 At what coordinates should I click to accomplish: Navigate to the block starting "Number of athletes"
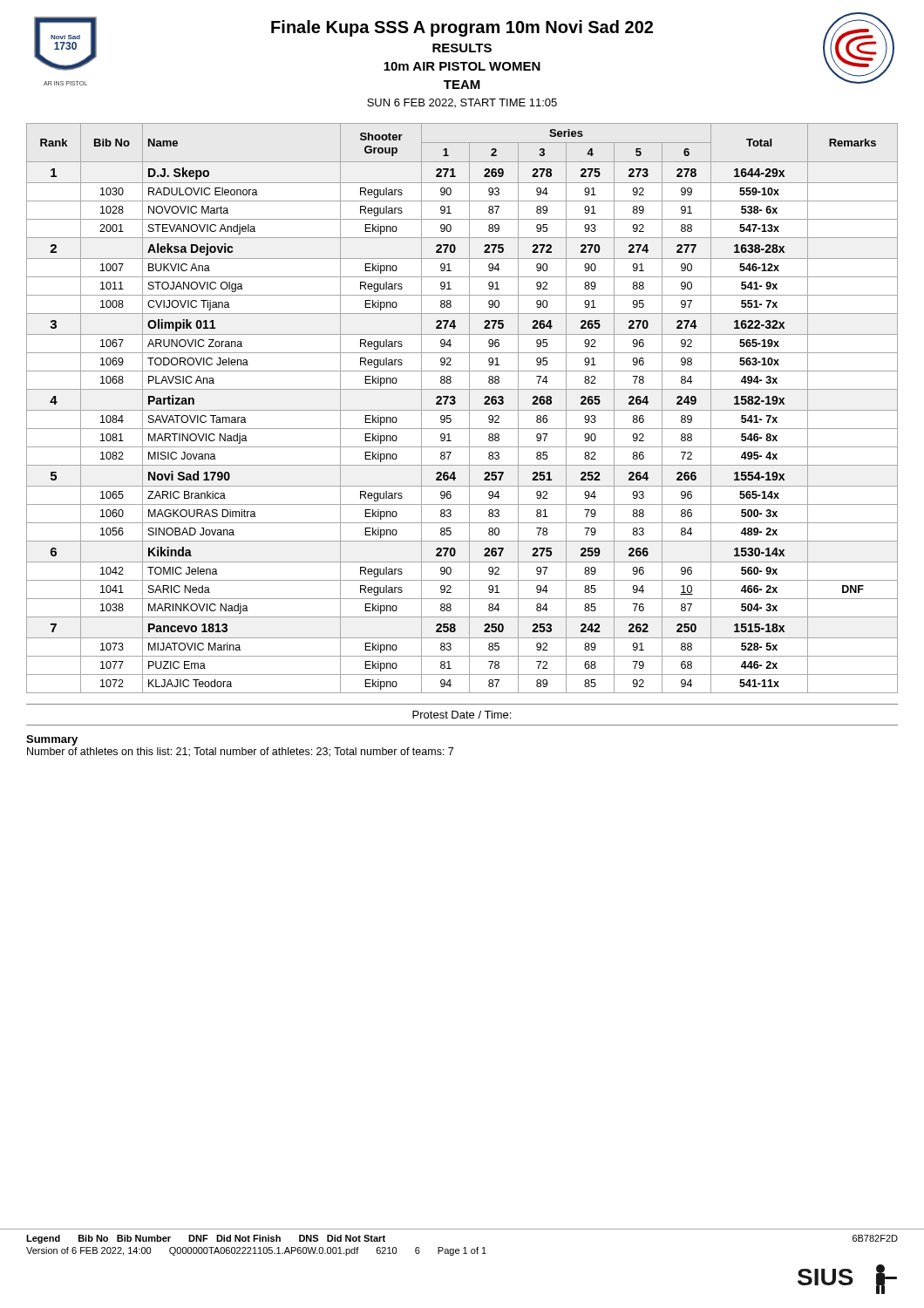point(240,752)
